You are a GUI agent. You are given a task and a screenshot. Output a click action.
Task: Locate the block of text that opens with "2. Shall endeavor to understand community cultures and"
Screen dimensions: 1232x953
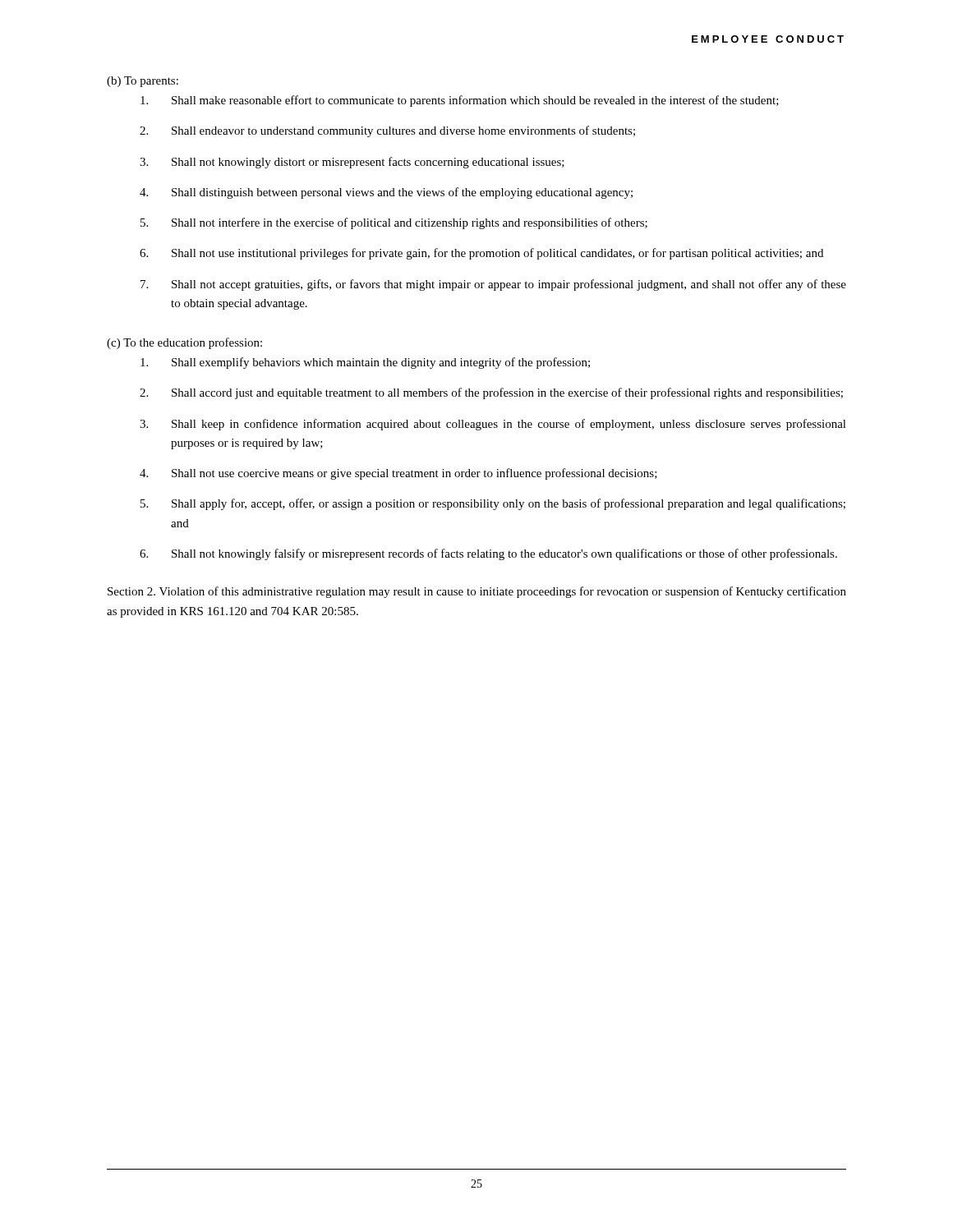pos(493,131)
